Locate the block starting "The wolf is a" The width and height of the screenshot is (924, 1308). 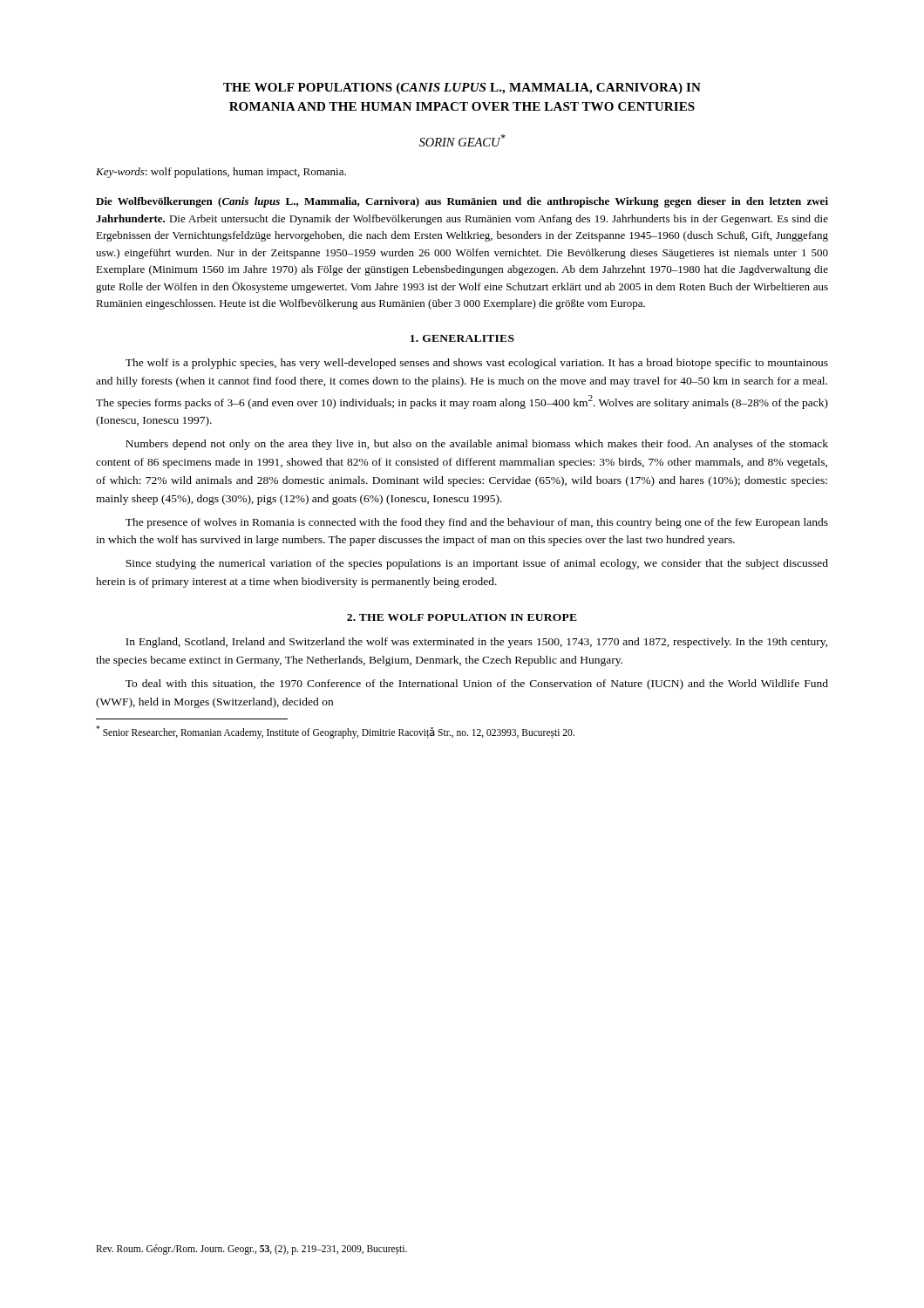click(462, 473)
